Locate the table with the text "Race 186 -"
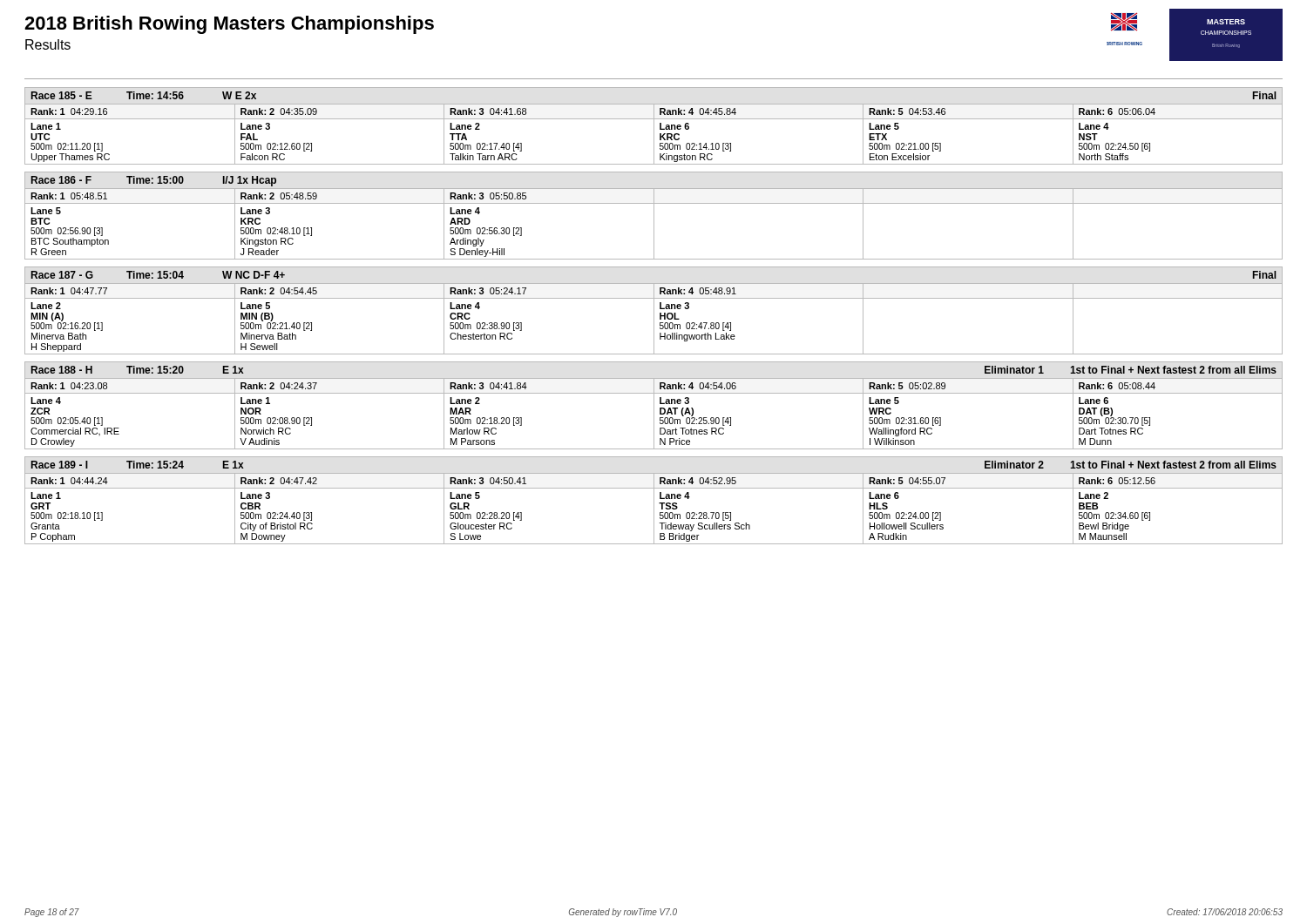The width and height of the screenshot is (1307, 924). coord(654,216)
